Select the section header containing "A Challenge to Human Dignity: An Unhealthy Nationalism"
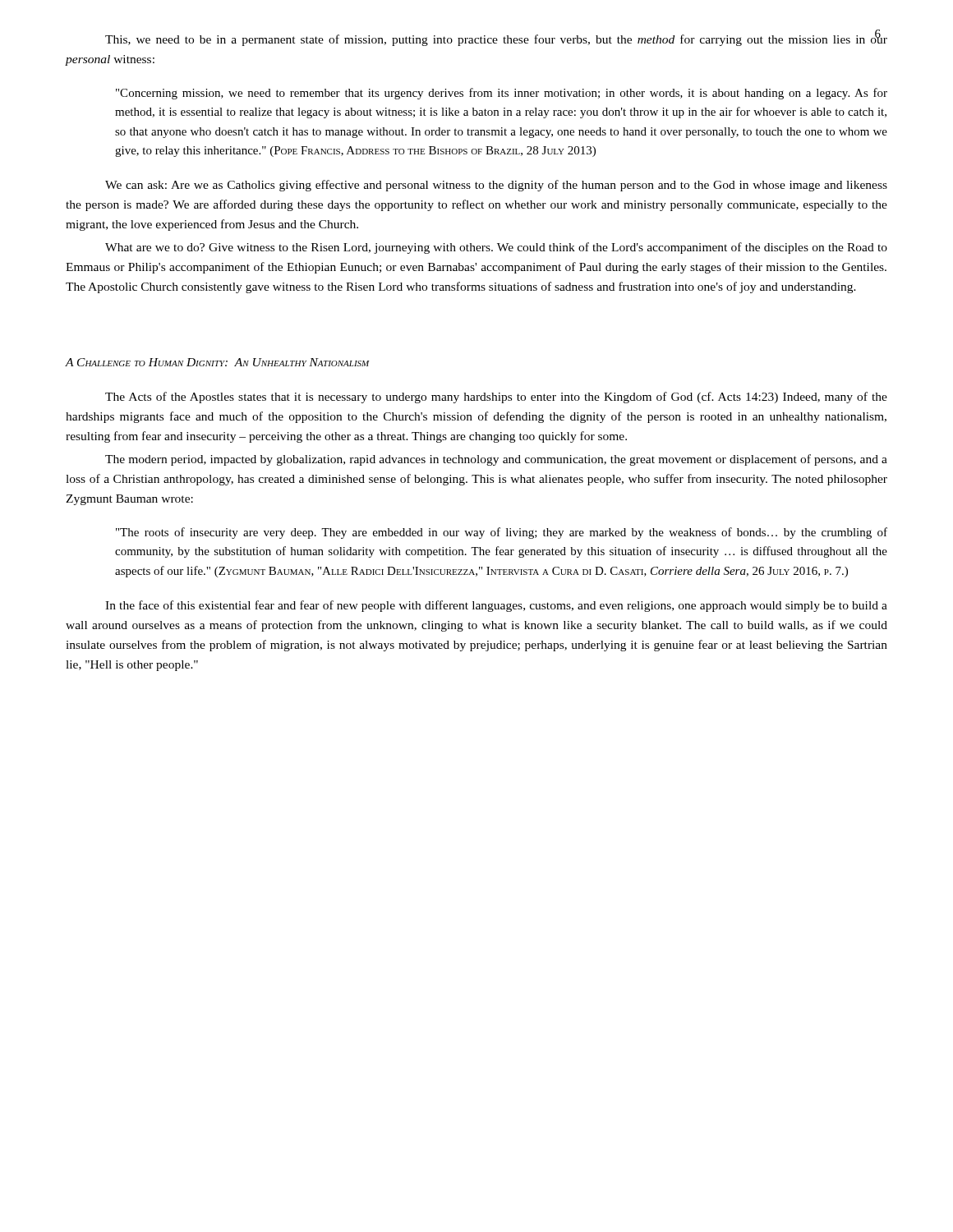 pyautogui.click(x=217, y=362)
